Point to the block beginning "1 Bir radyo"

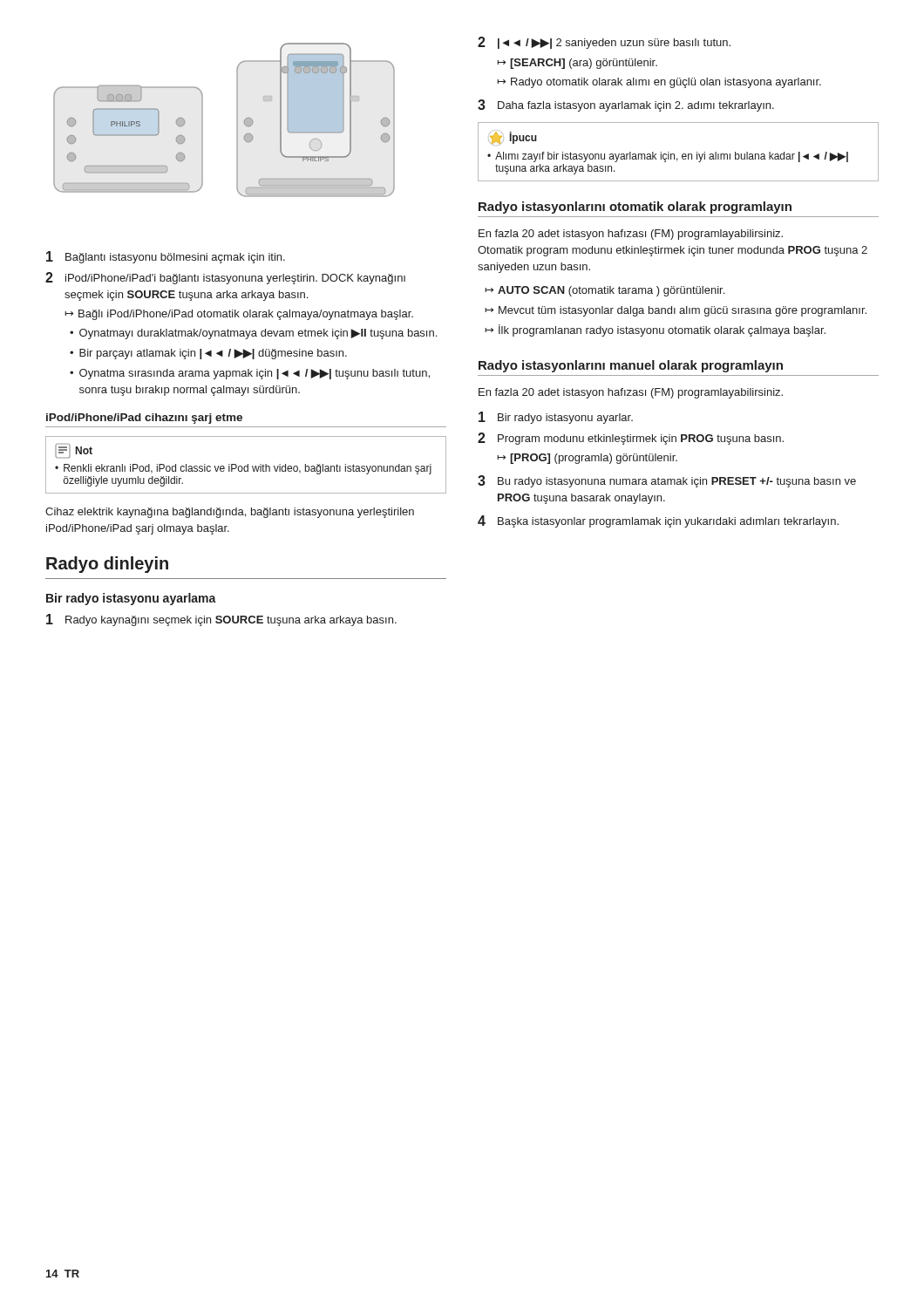(x=556, y=418)
